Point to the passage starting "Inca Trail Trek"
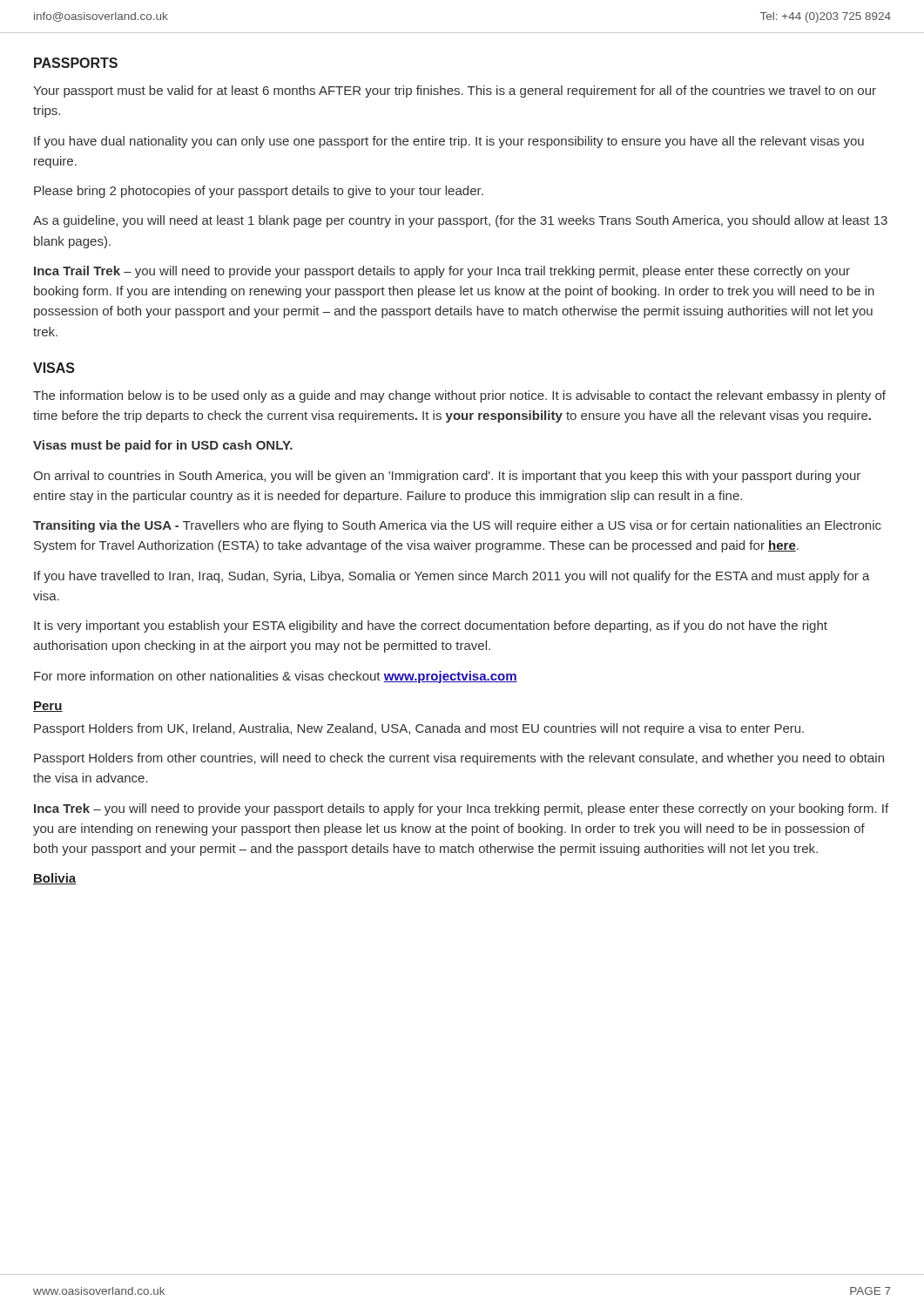The image size is (924, 1307). tap(454, 301)
